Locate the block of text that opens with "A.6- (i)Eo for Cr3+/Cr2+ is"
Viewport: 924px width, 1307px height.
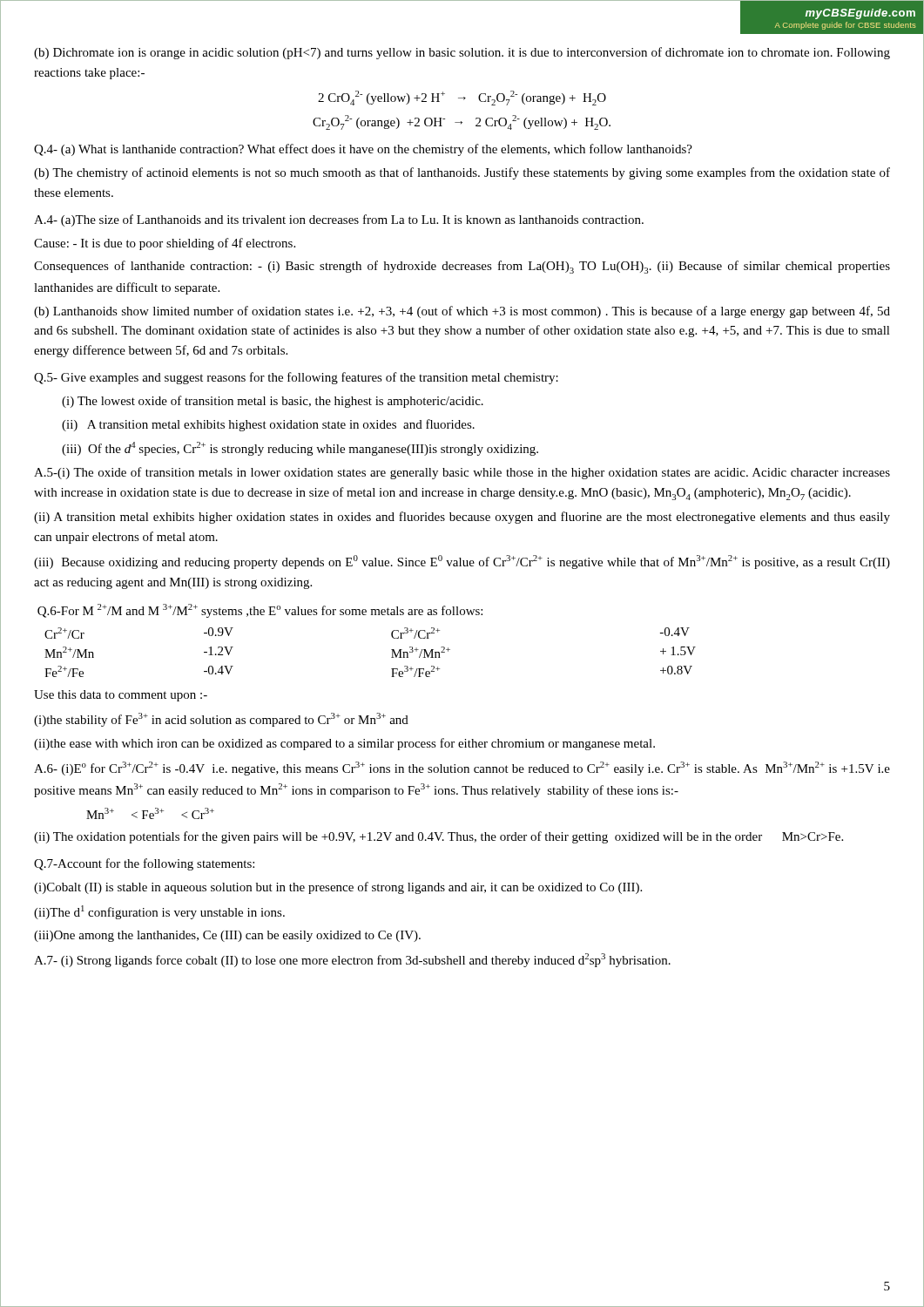coord(462,791)
